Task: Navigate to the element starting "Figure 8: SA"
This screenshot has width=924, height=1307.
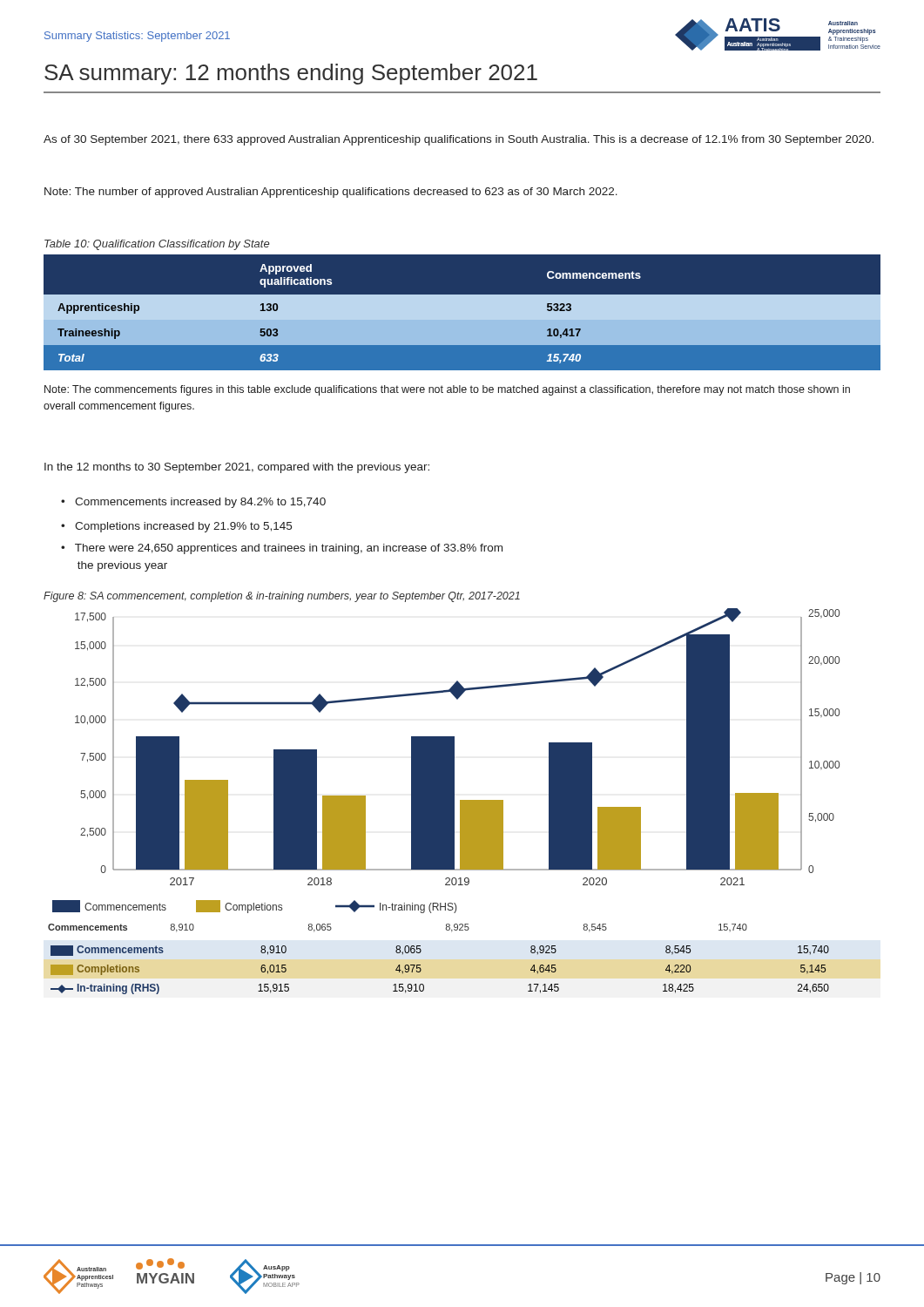Action: [x=462, y=596]
